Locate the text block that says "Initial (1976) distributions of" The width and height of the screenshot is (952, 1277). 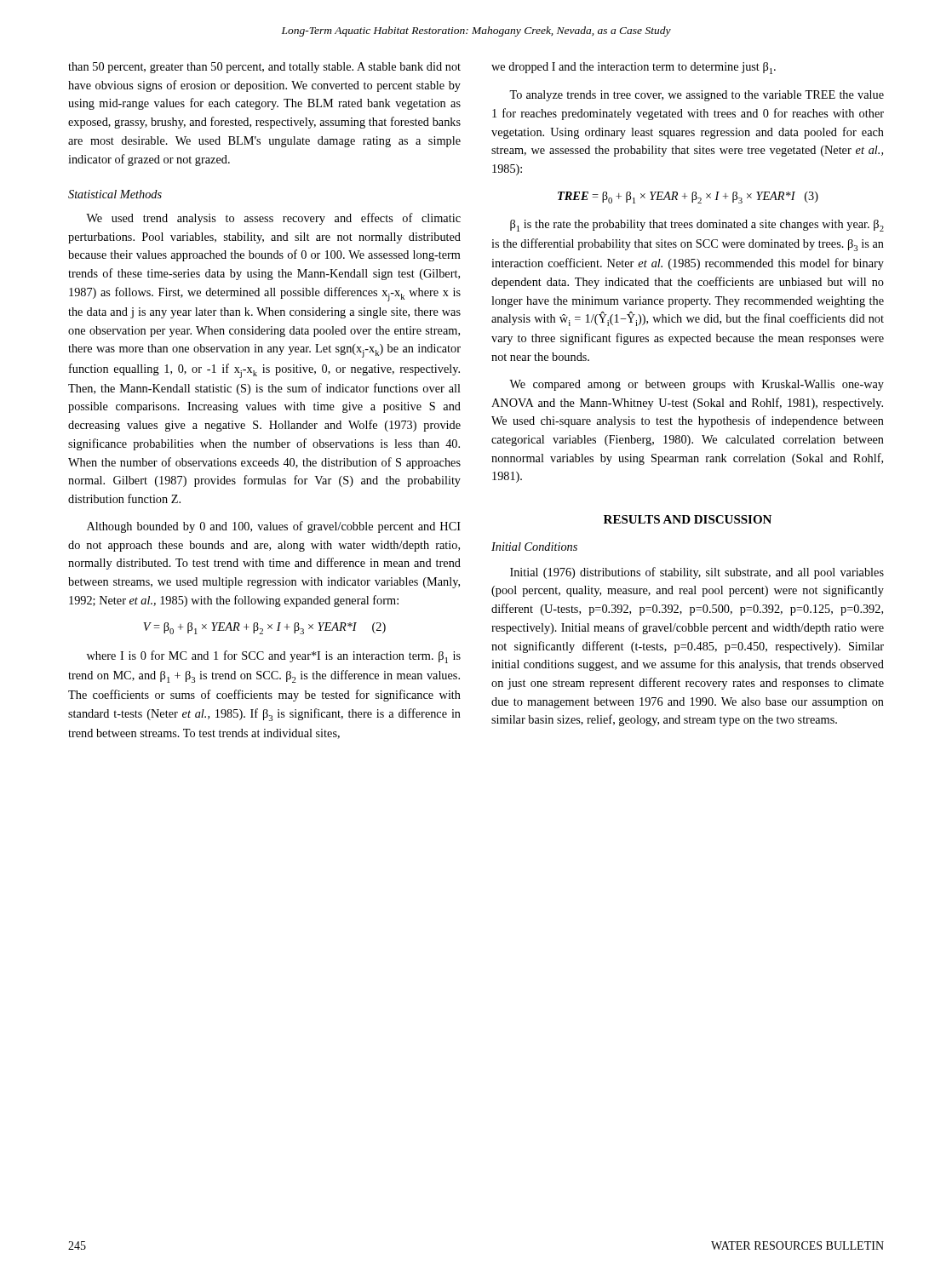[x=688, y=646]
